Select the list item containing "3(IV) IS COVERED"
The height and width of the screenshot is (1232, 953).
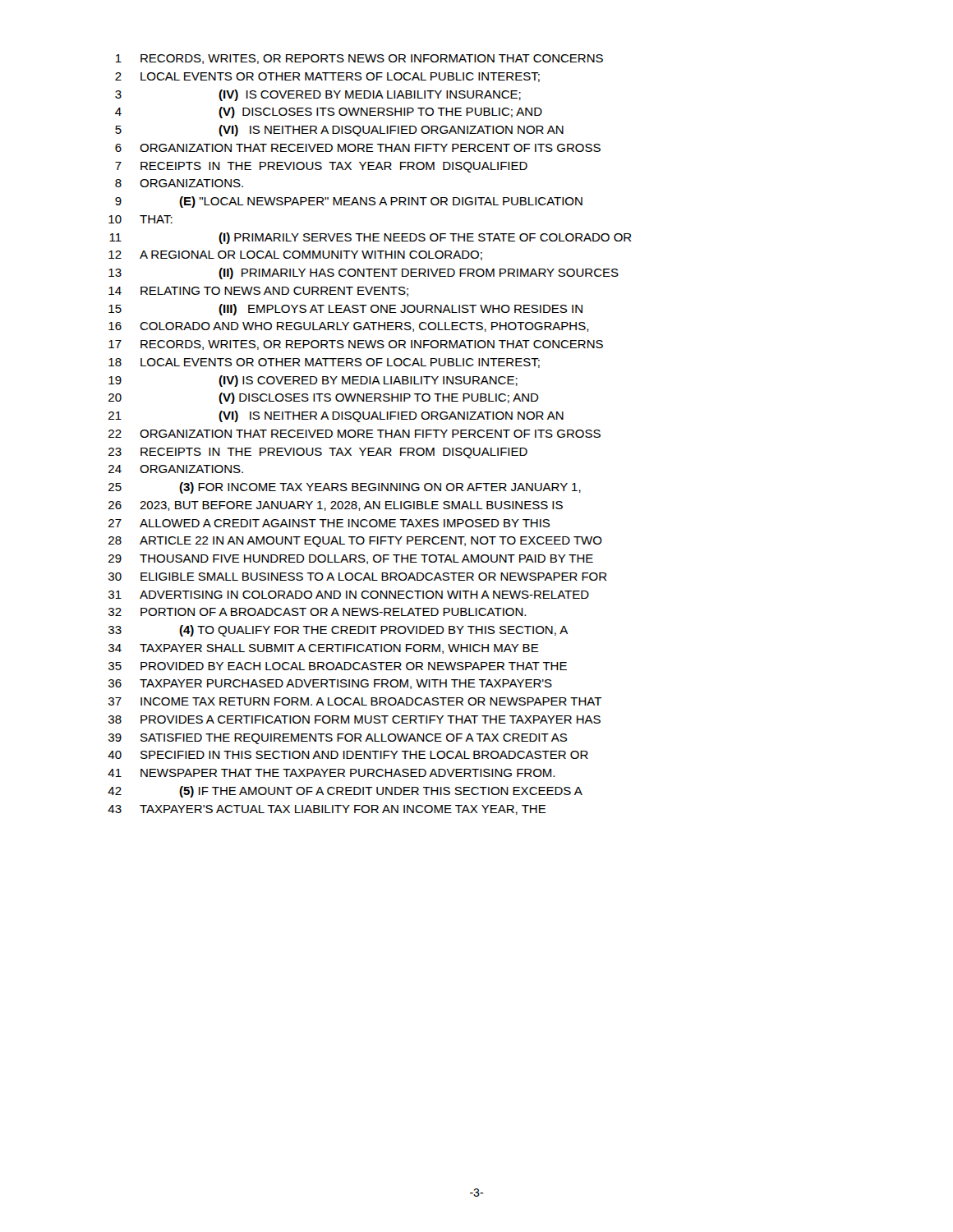pyautogui.click(x=476, y=94)
